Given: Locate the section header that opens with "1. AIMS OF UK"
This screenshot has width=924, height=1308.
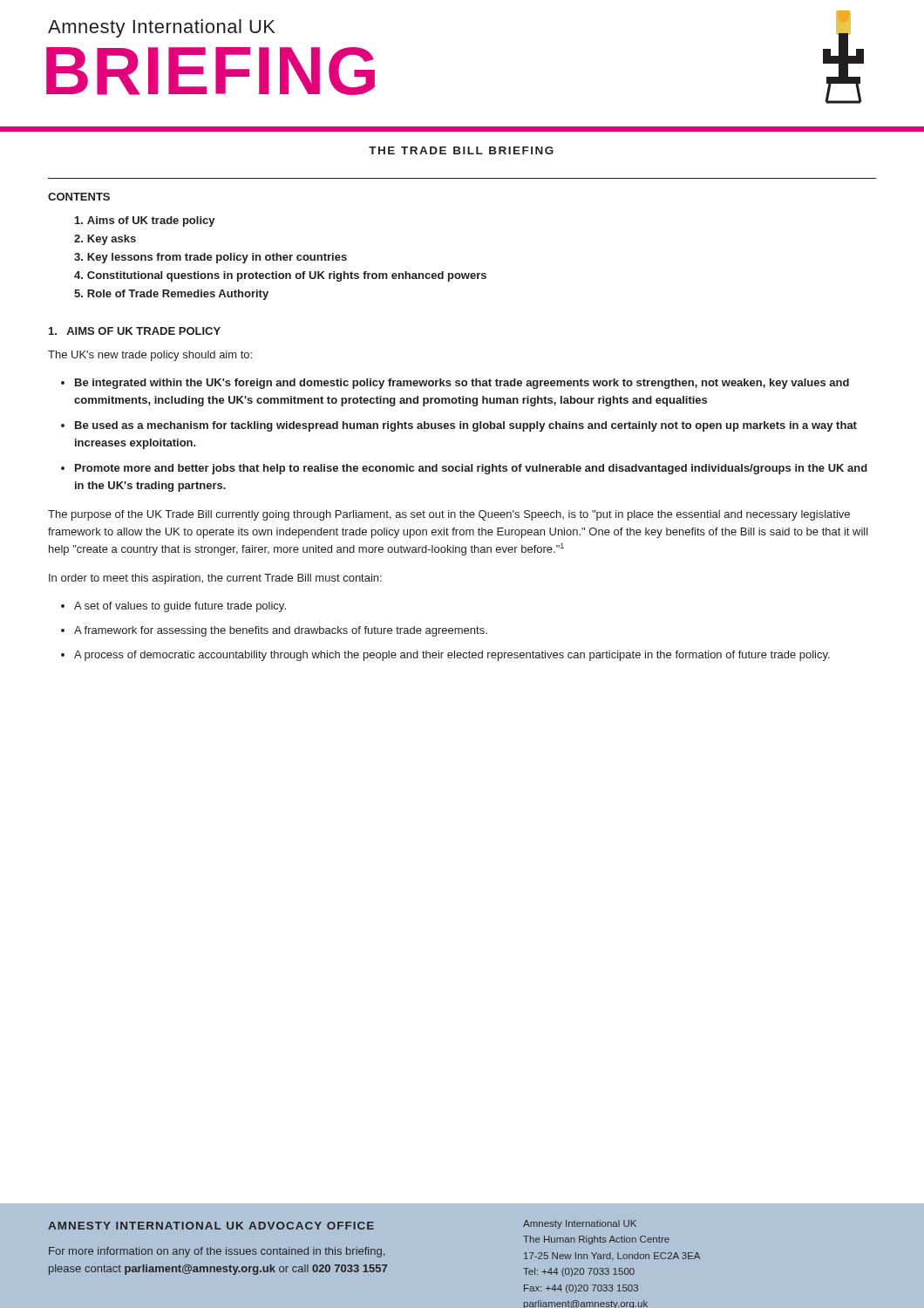Looking at the screenshot, I should coord(134,331).
